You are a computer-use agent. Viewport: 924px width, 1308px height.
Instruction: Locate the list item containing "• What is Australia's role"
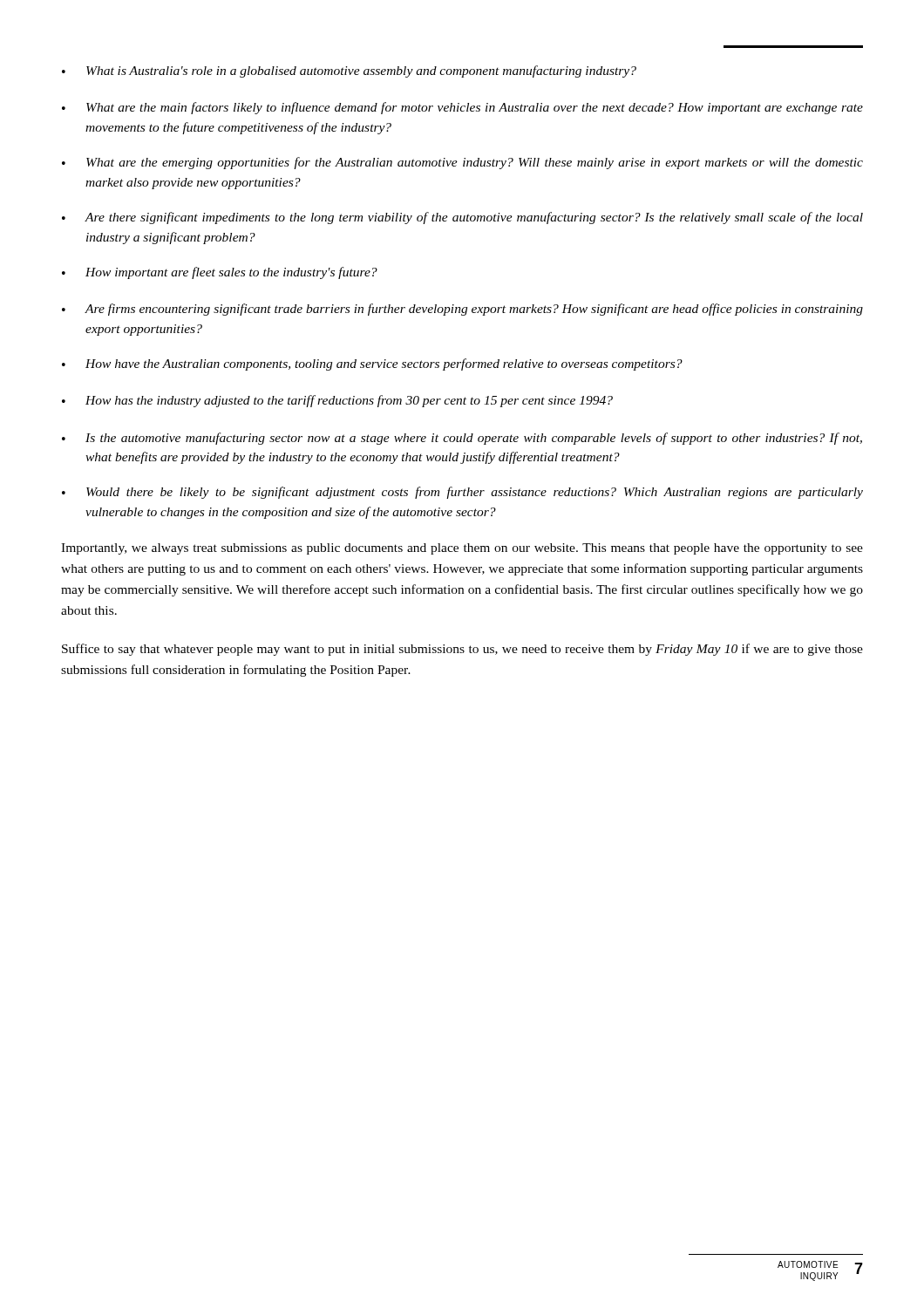(462, 72)
